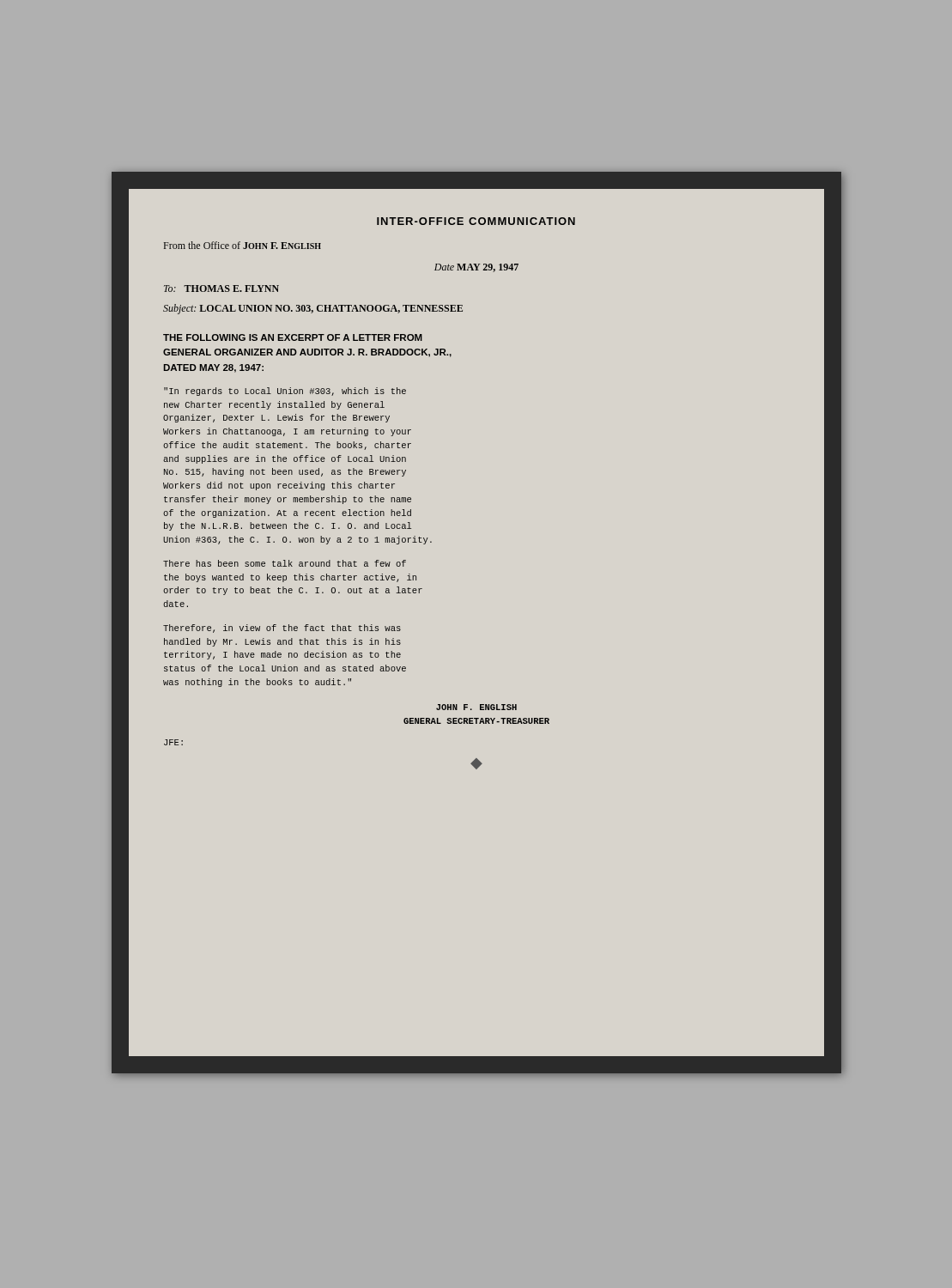Screen dimensions: 1288x952
Task: Click on the text starting "THE FOLLOWING IS AN EXCERPT OF"
Action: (307, 352)
